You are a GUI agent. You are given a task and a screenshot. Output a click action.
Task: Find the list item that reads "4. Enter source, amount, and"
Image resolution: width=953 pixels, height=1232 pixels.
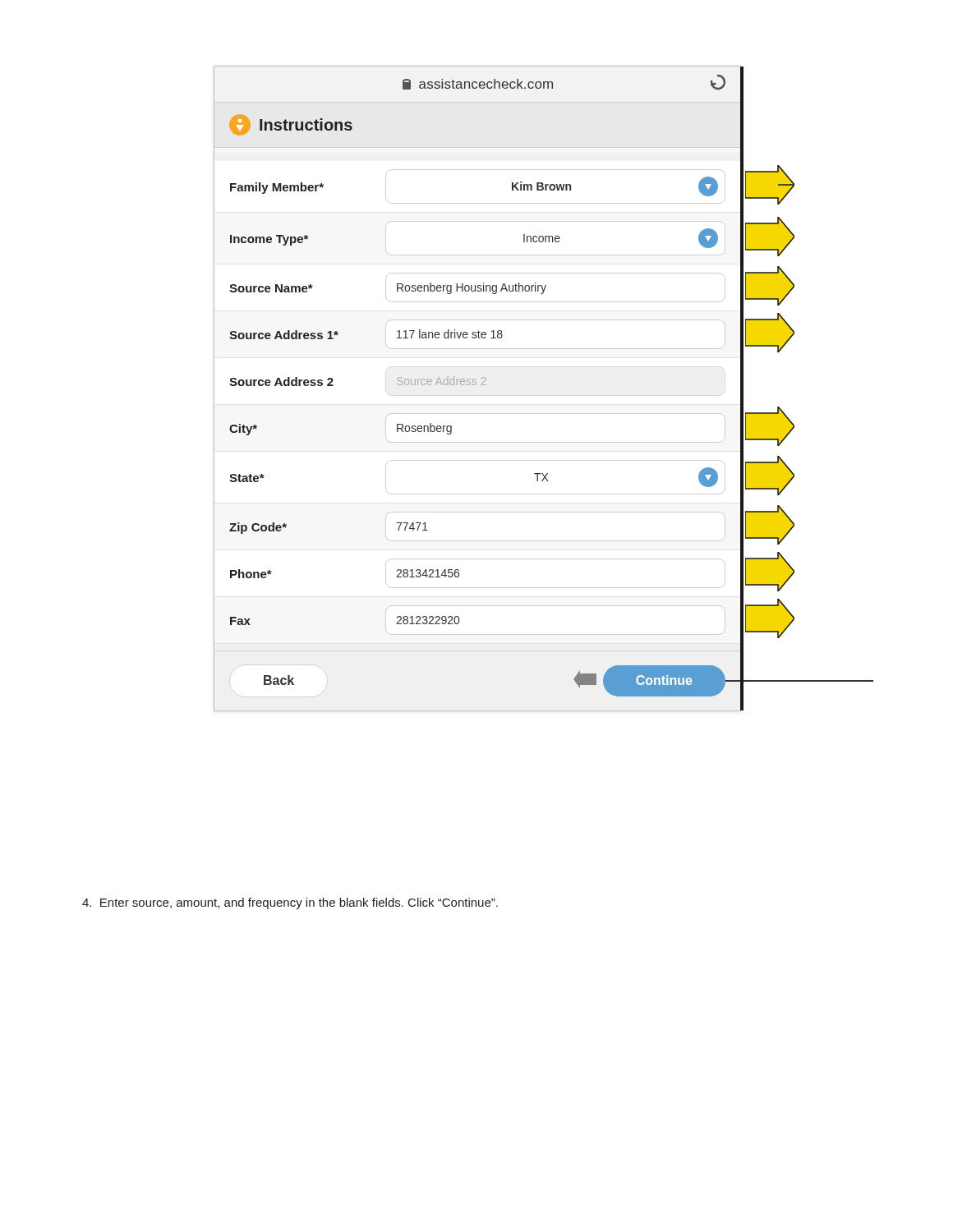(x=290, y=902)
